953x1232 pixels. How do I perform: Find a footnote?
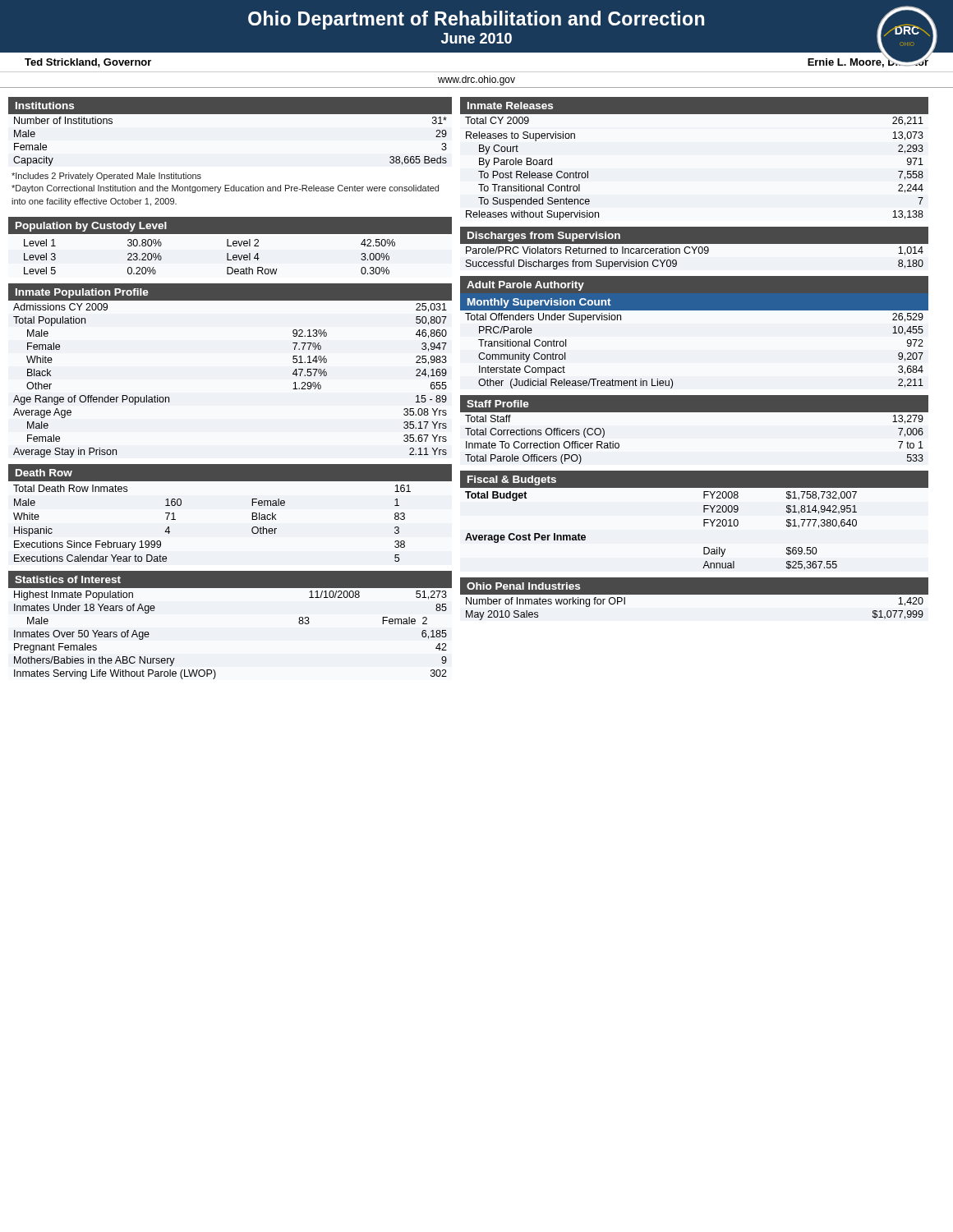coord(226,188)
